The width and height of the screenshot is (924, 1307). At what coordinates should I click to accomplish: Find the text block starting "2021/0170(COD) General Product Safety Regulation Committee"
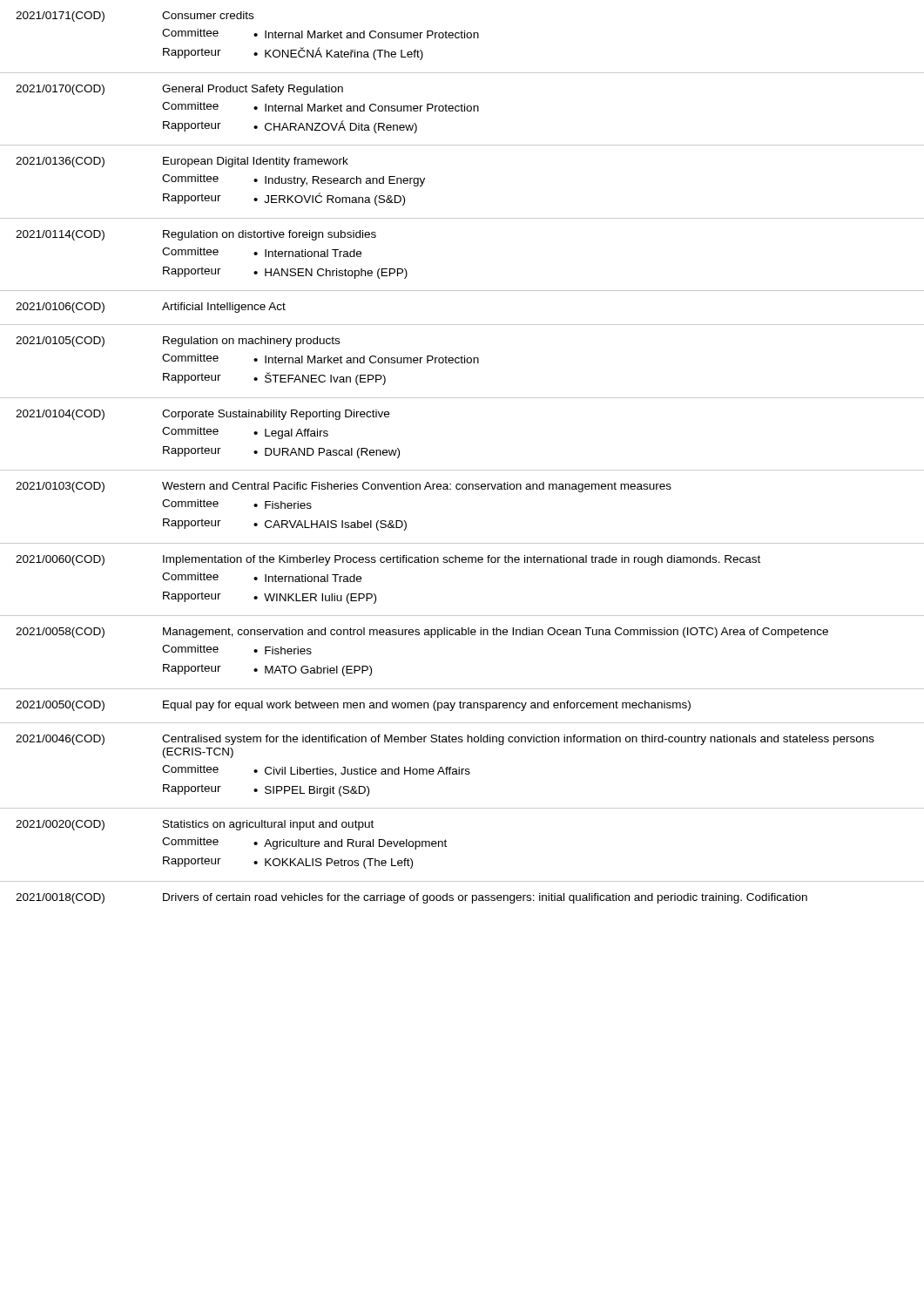[x=462, y=109]
